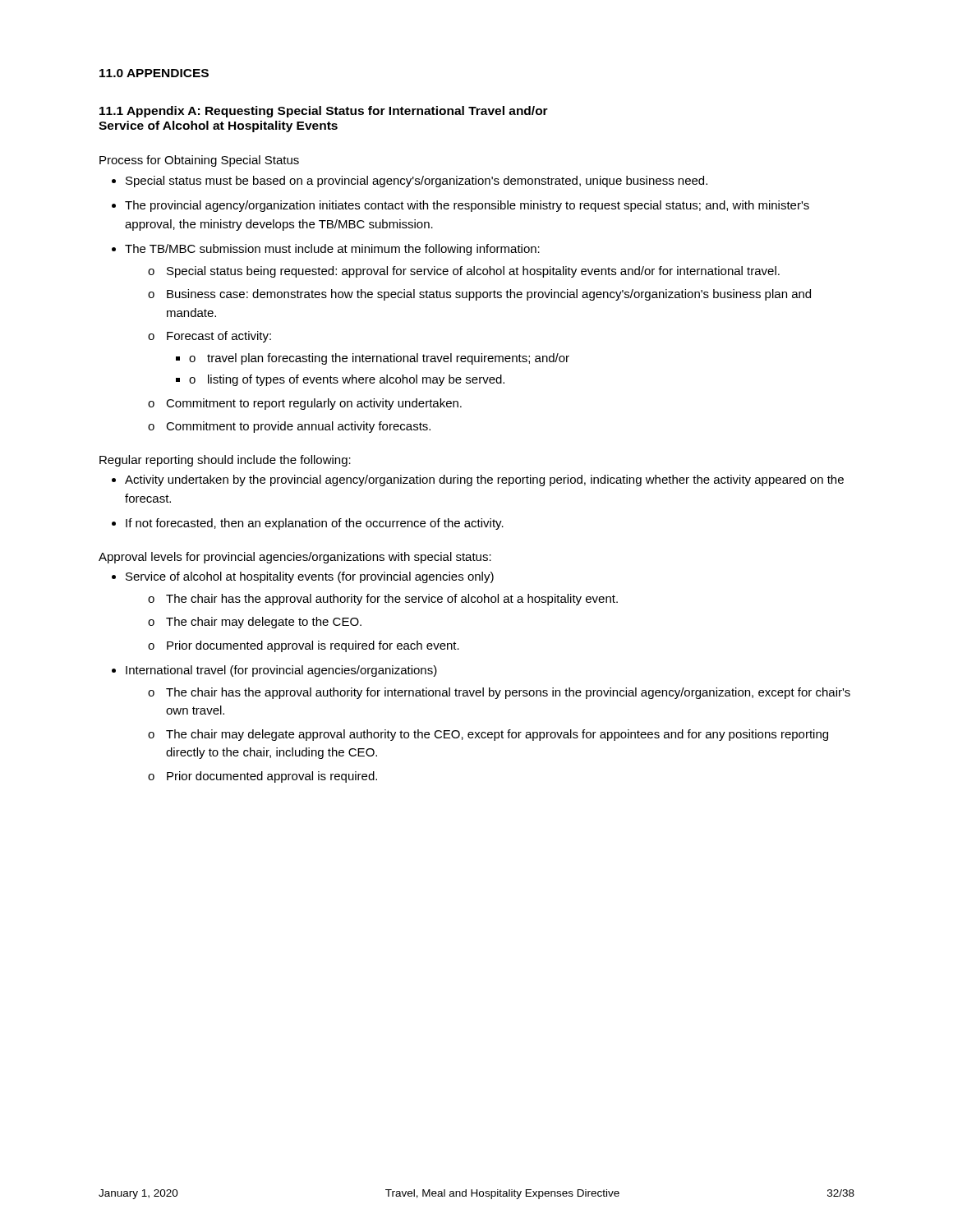
Task: Locate the text starting "Service of alcohol at hospitality"
Action: click(490, 611)
